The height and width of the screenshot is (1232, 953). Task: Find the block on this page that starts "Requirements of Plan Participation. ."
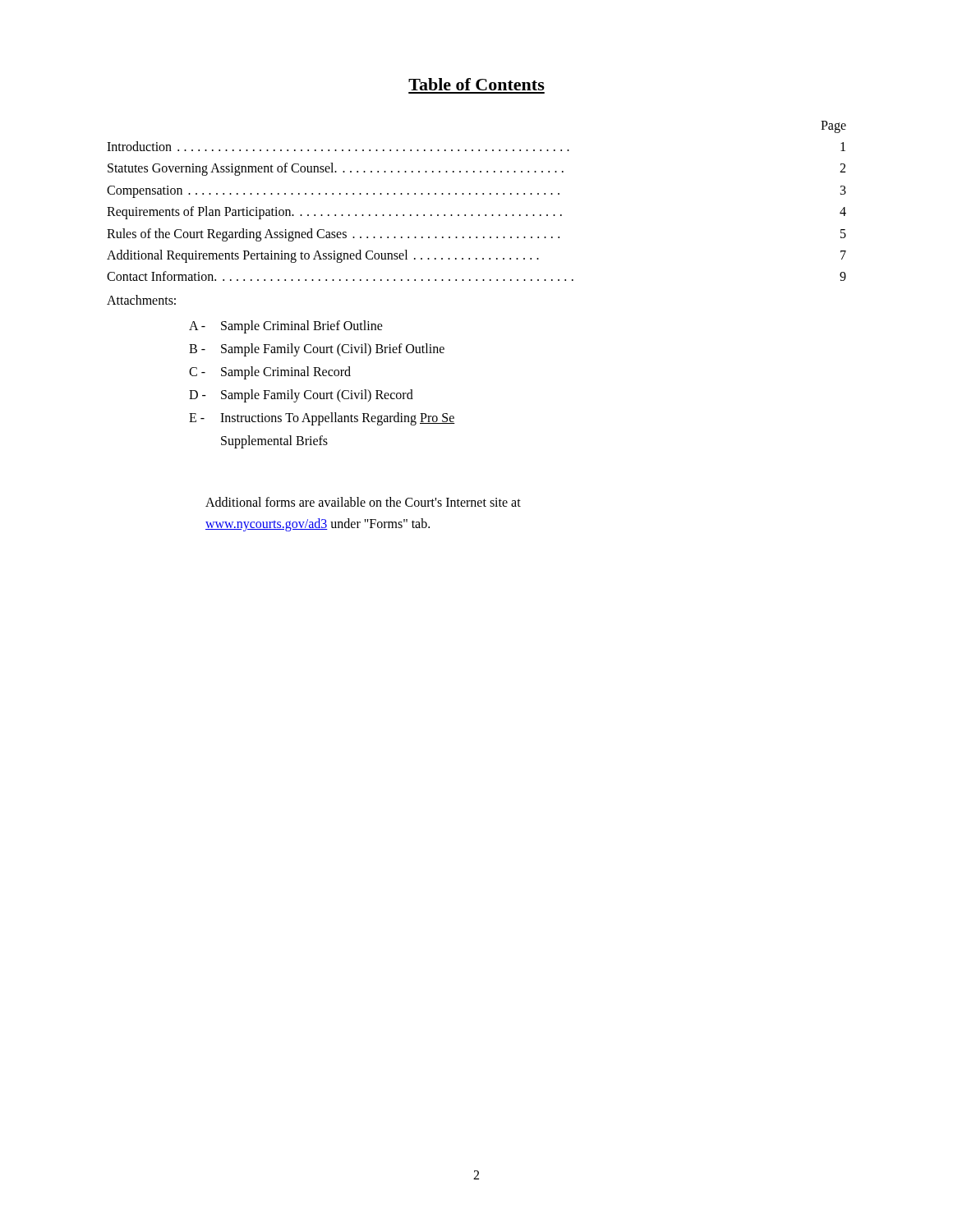tap(476, 212)
